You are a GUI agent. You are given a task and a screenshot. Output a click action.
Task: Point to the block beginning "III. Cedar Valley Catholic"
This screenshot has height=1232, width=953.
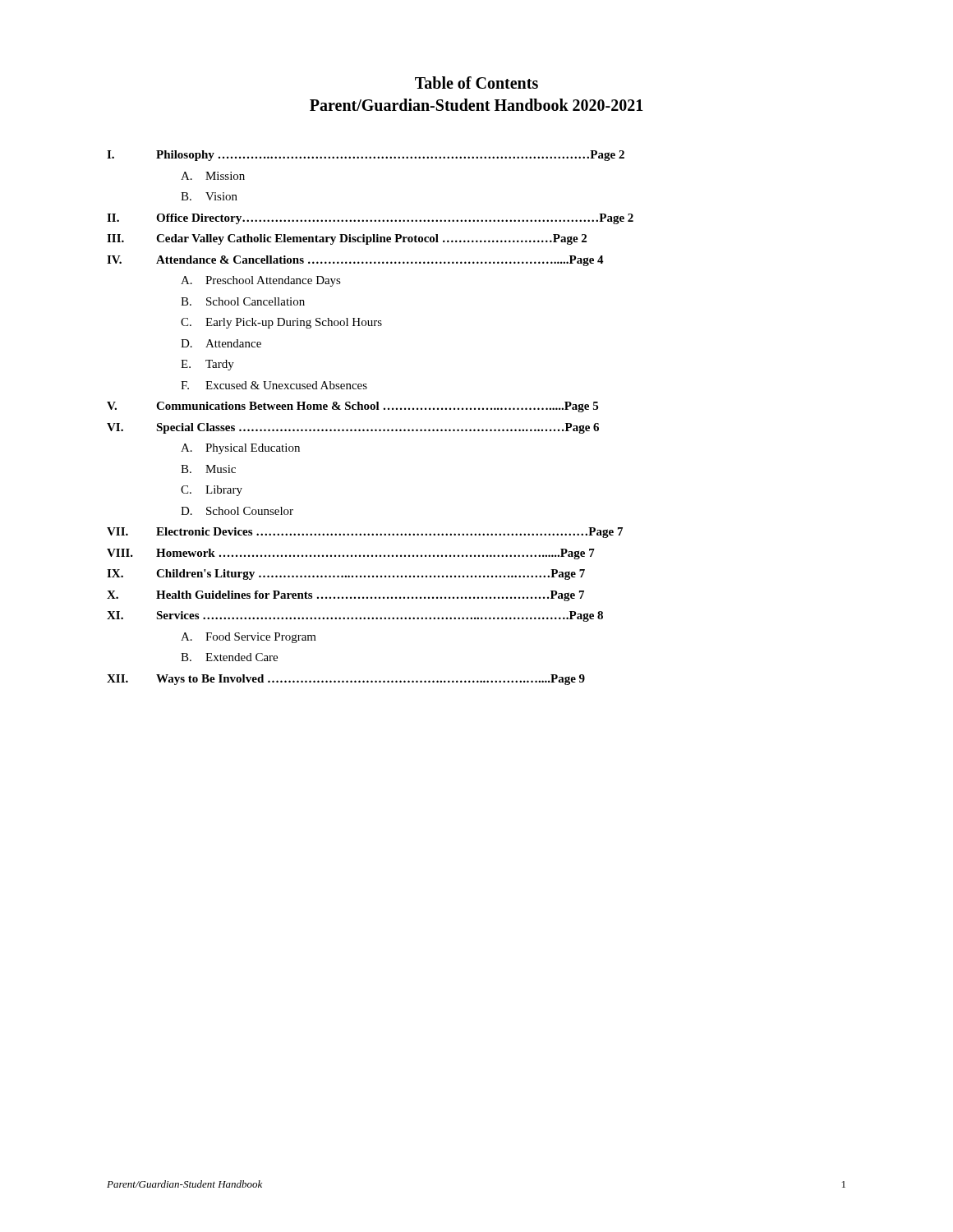click(476, 239)
